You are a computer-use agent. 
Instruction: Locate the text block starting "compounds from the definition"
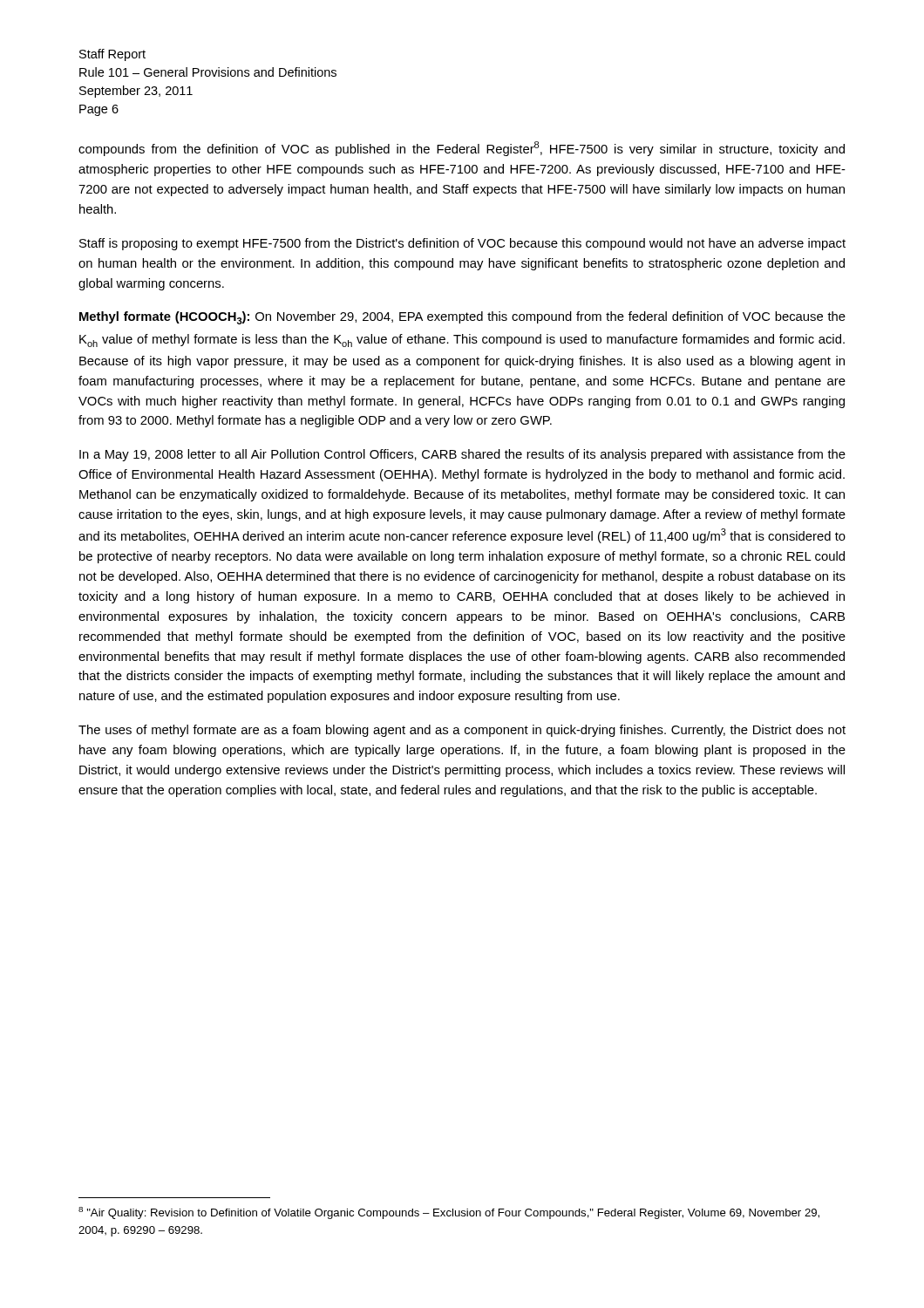pyautogui.click(x=462, y=178)
